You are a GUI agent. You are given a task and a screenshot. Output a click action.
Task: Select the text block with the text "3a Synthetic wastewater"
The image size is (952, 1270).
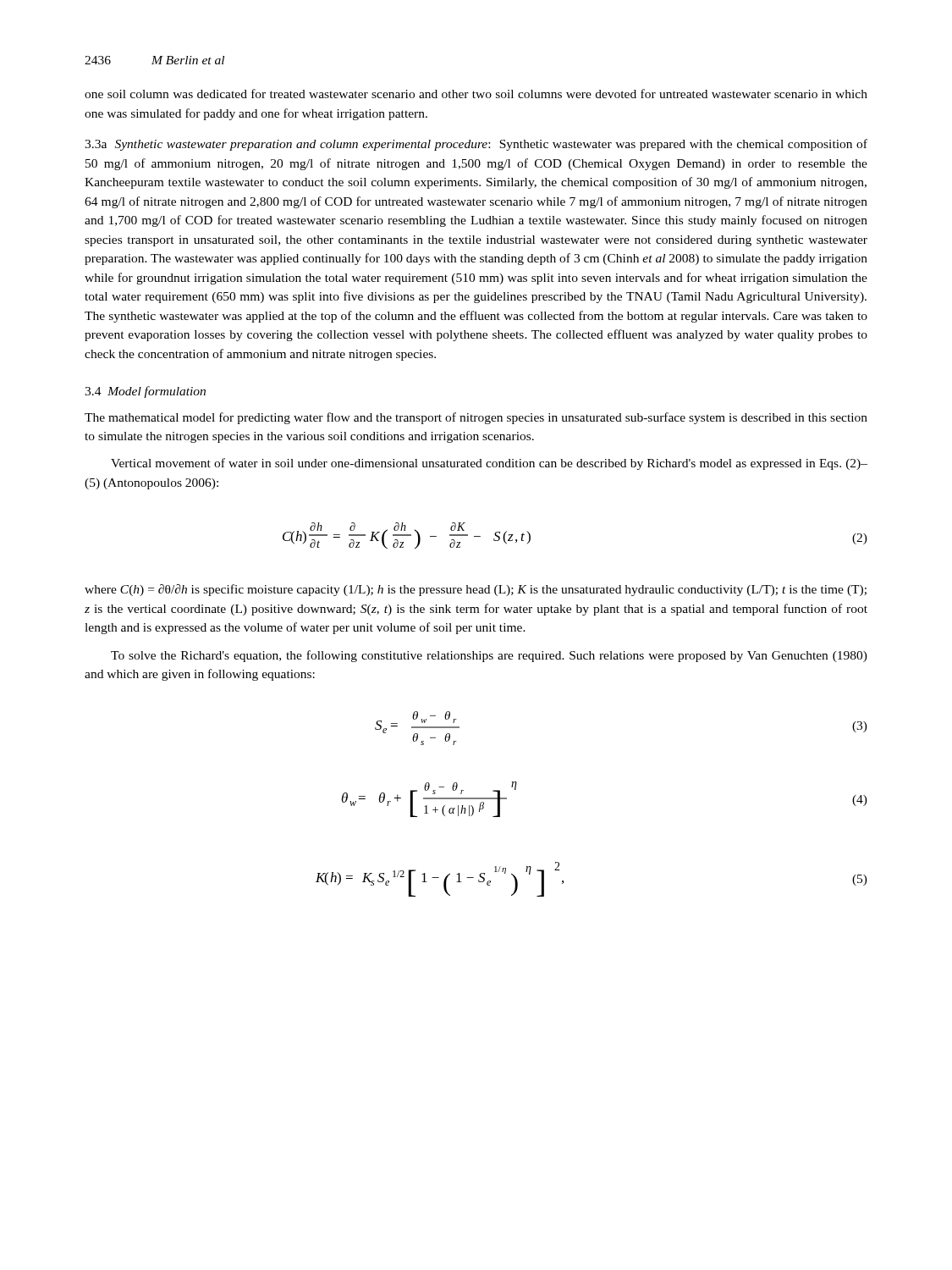(x=476, y=249)
